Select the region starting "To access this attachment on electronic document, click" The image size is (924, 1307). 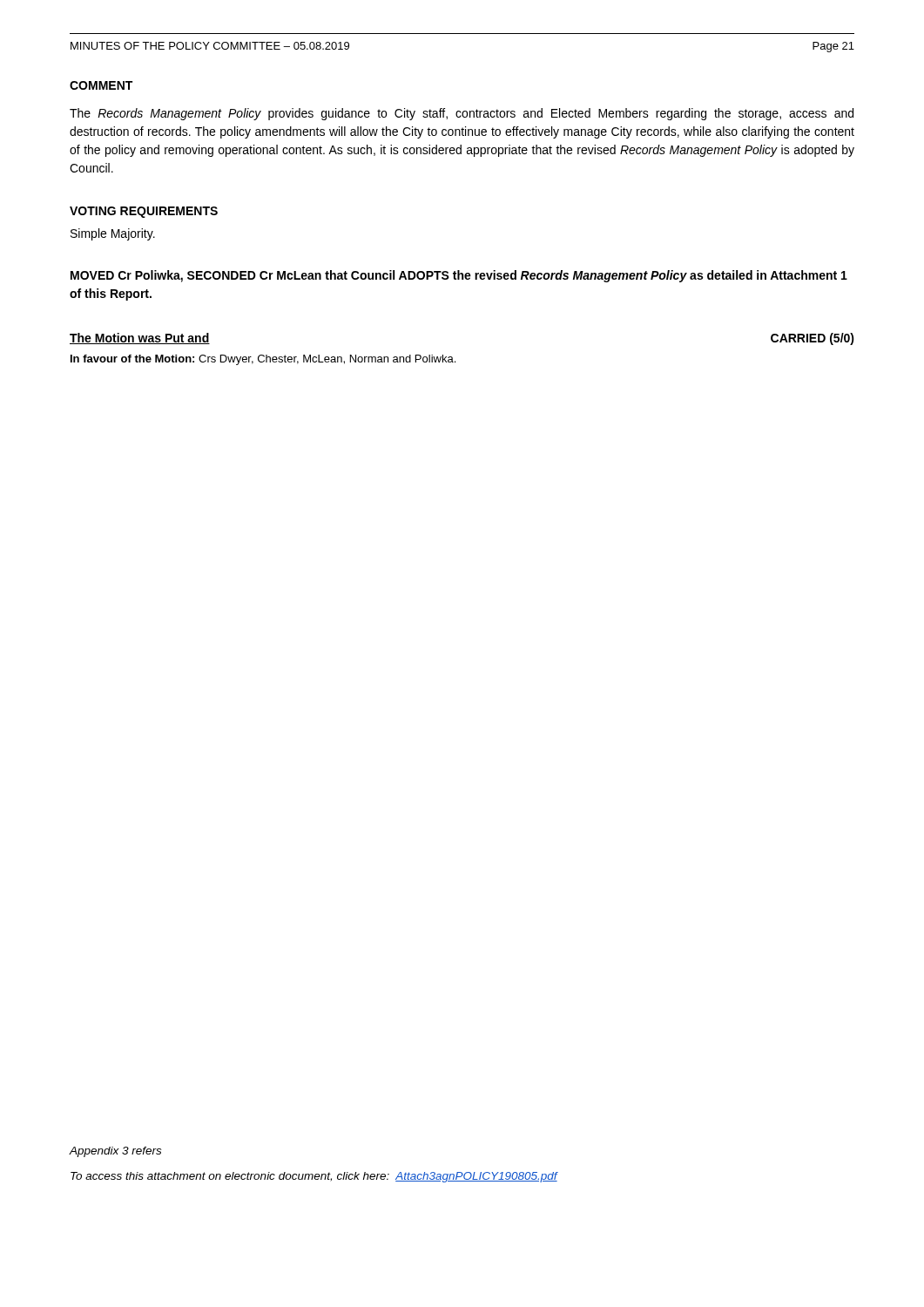pos(313,1175)
